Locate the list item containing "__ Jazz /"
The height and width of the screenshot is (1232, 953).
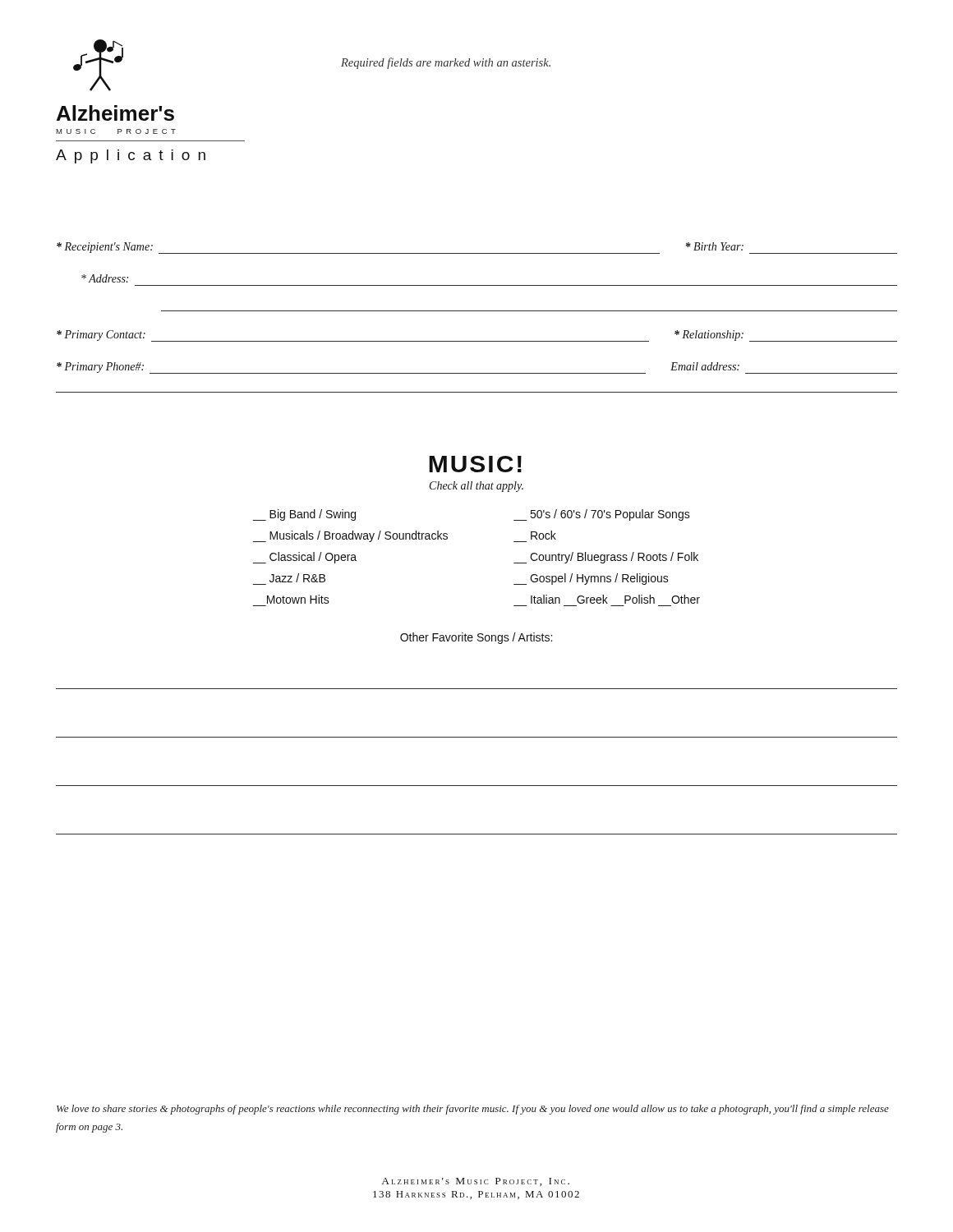point(290,578)
